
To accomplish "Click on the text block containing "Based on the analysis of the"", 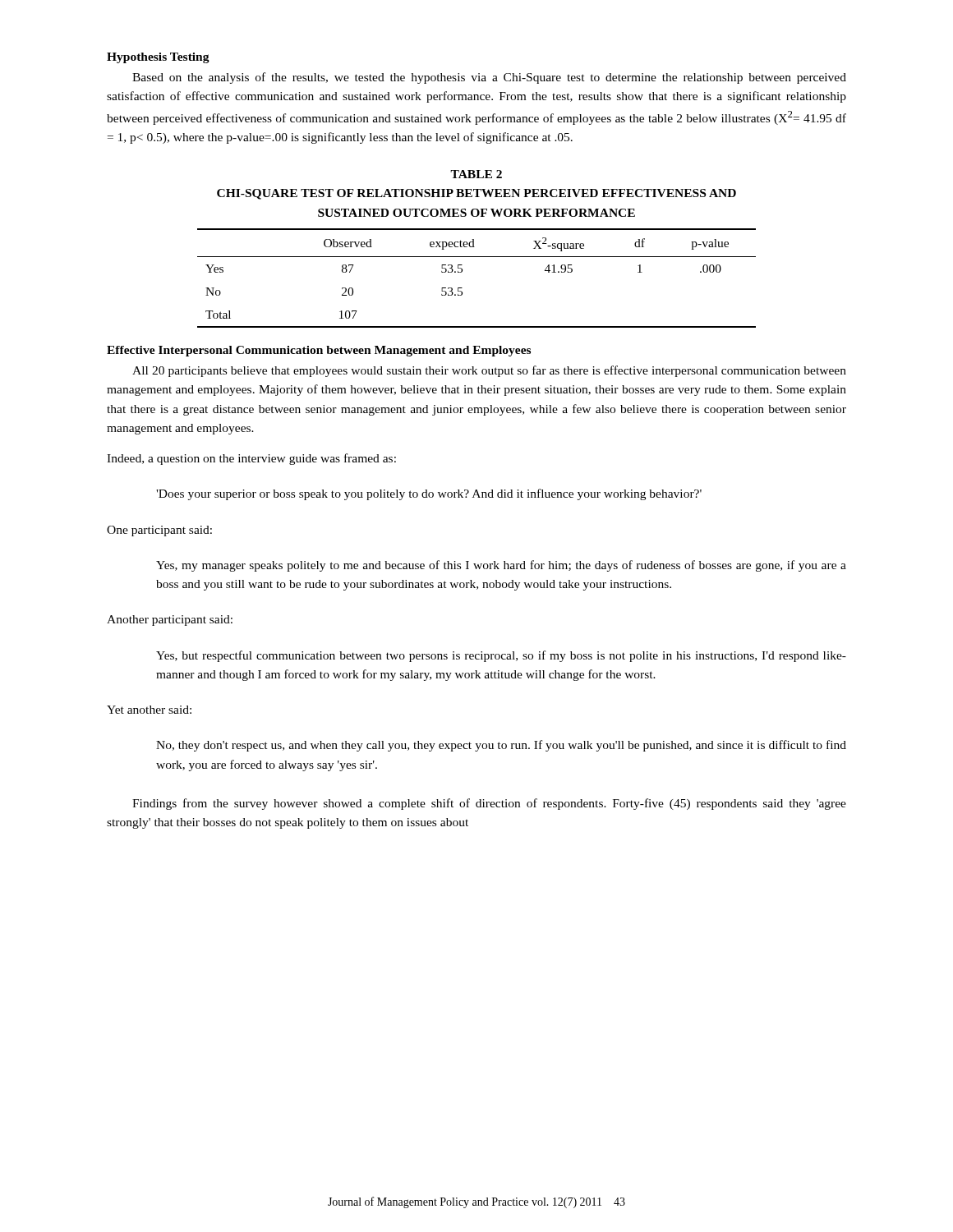I will tap(476, 107).
